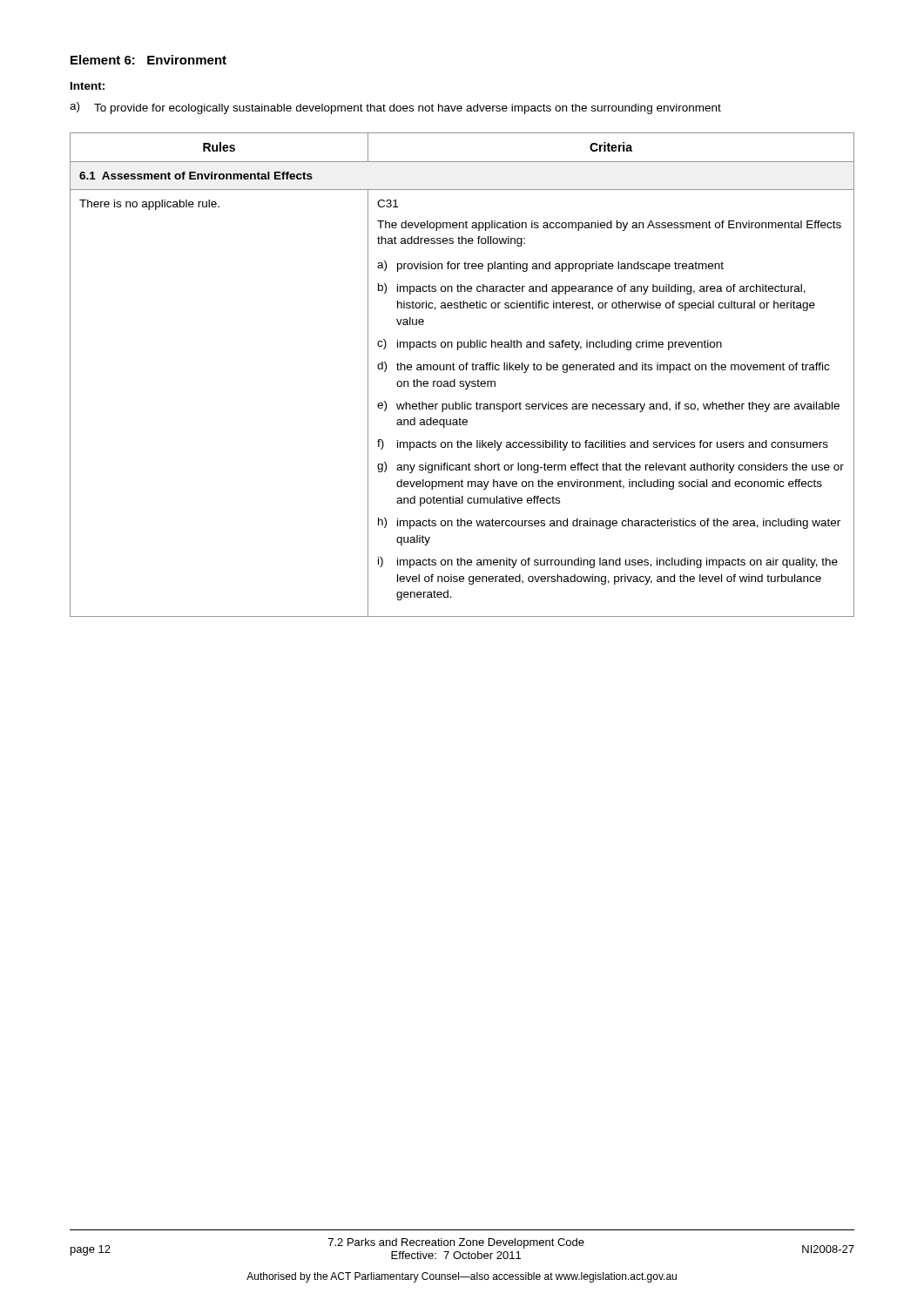Find the table that mentions "There is no applicable"

(x=462, y=375)
